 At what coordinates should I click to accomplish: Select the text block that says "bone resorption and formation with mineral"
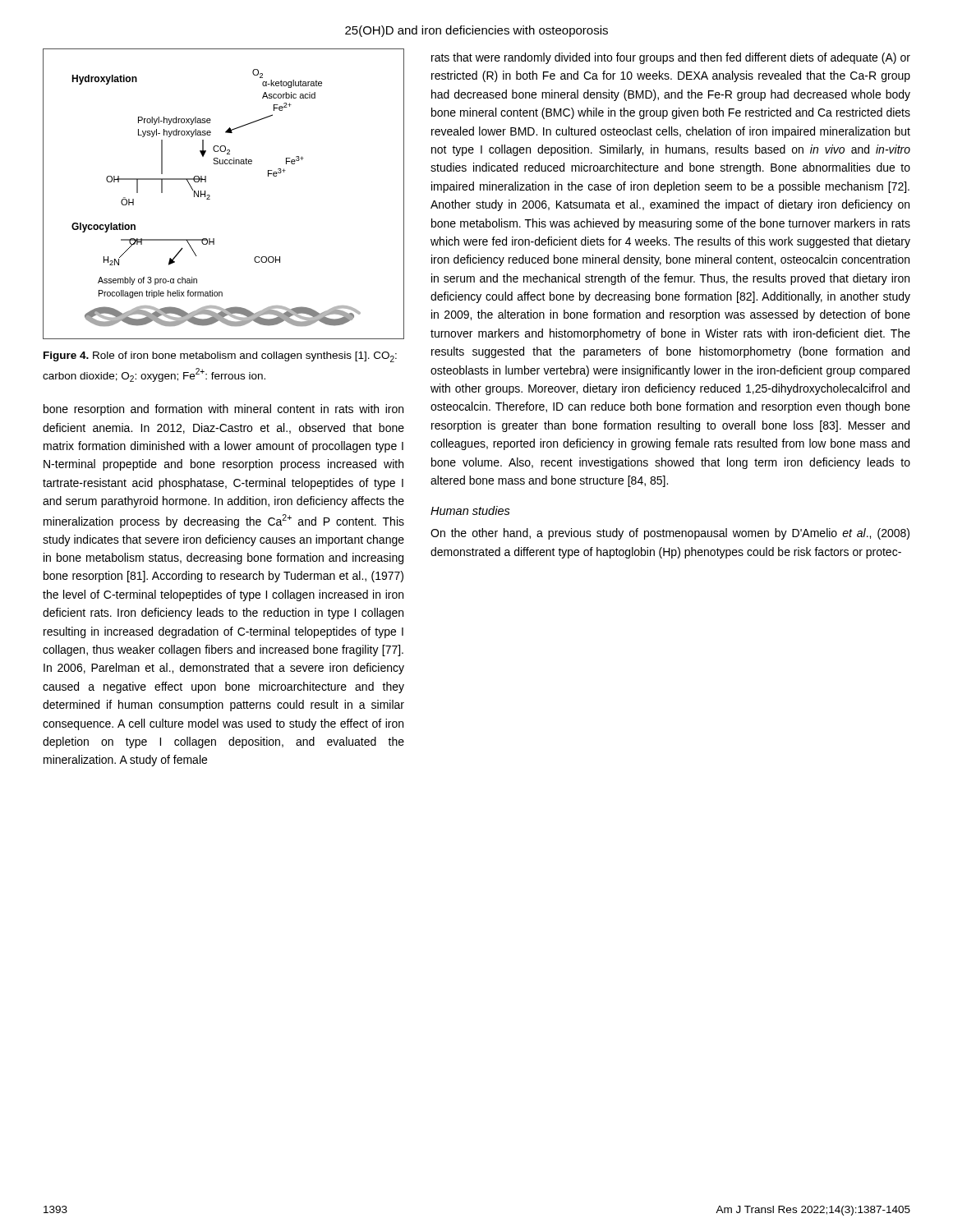pos(223,585)
